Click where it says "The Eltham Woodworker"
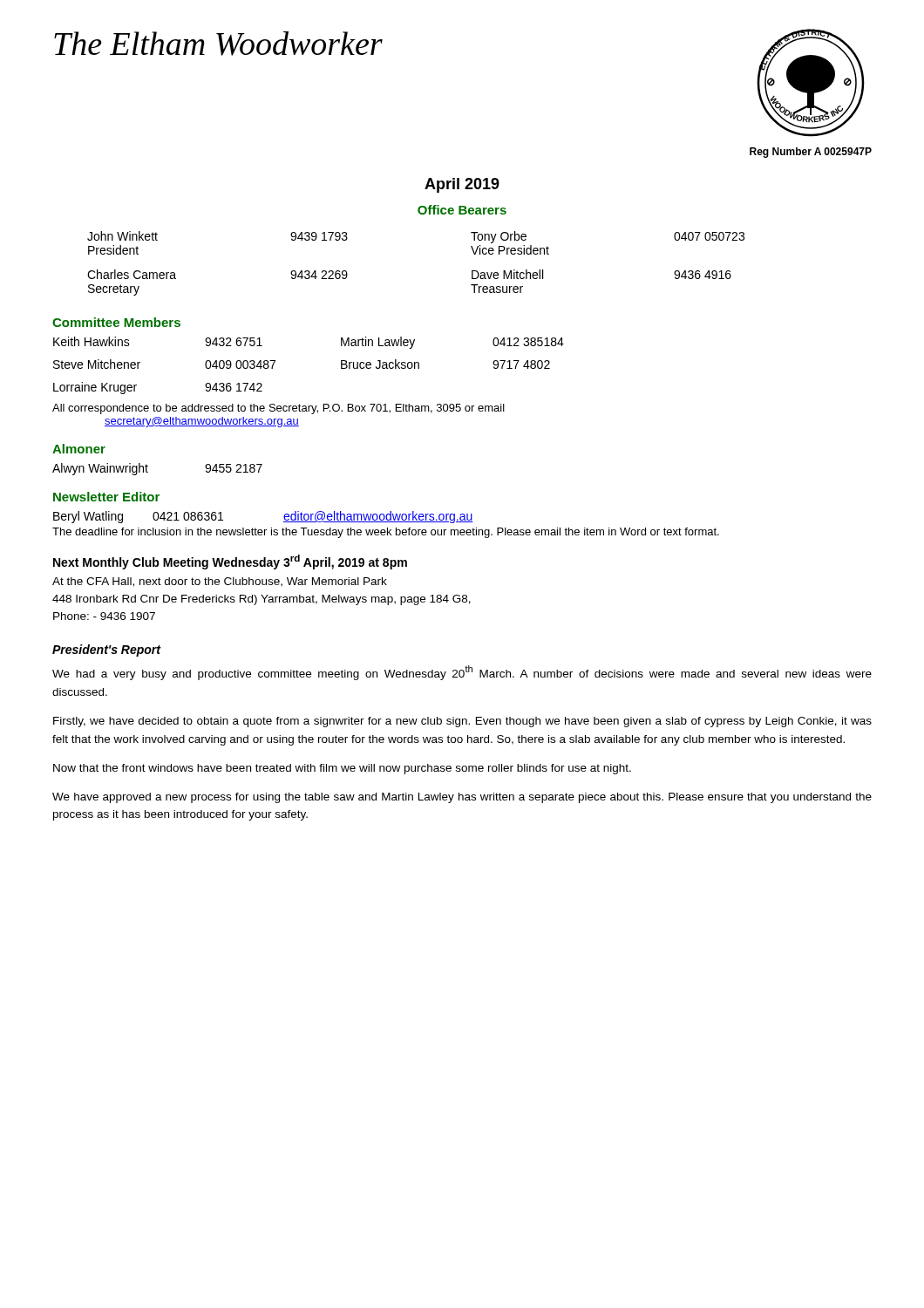The height and width of the screenshot is (1308, 924). [x=217, y=44]
